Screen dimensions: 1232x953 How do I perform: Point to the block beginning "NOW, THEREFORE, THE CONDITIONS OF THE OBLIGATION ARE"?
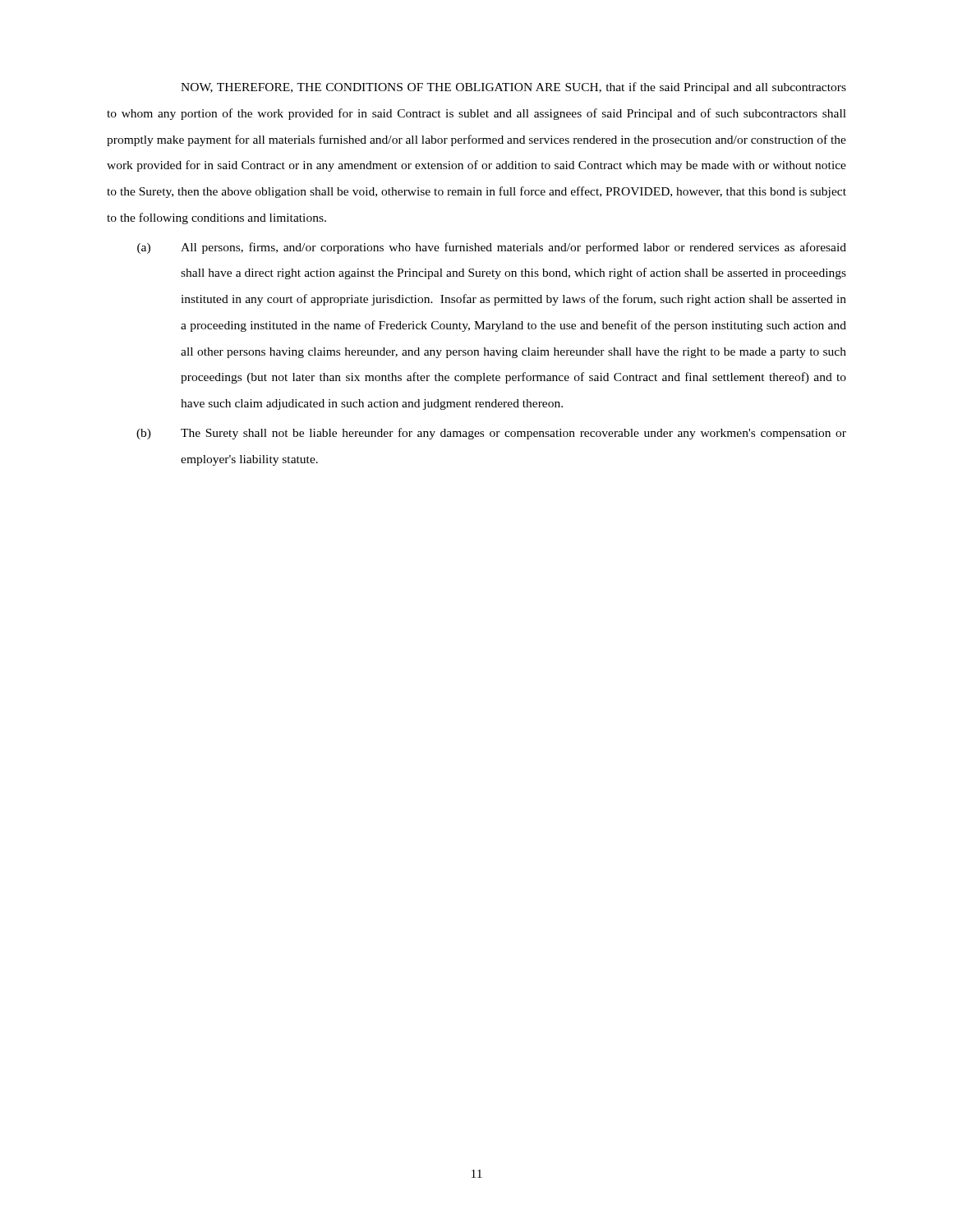[476, 152]
